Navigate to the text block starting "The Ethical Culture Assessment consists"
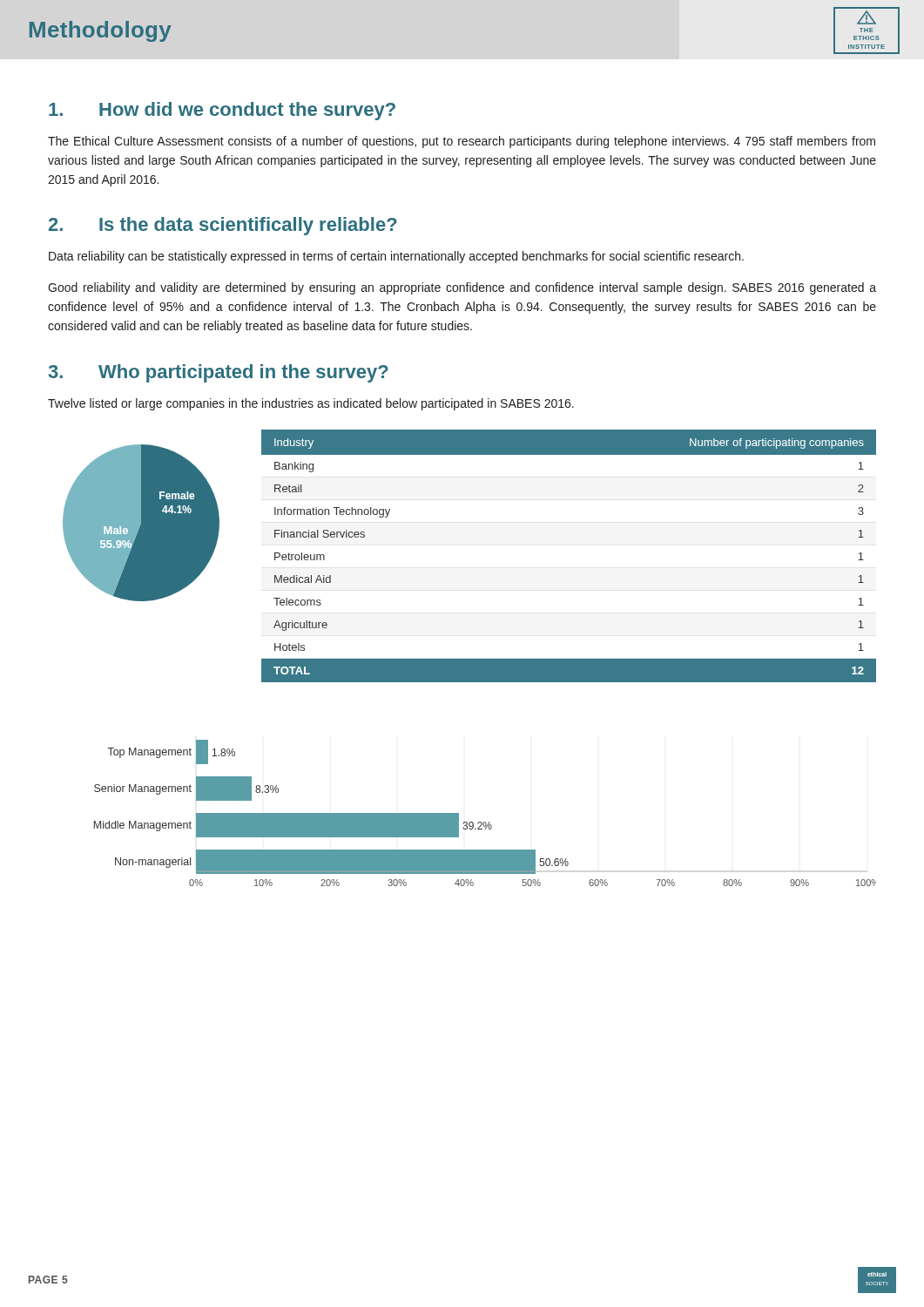924x1307 pixels. tap(462, 160)
